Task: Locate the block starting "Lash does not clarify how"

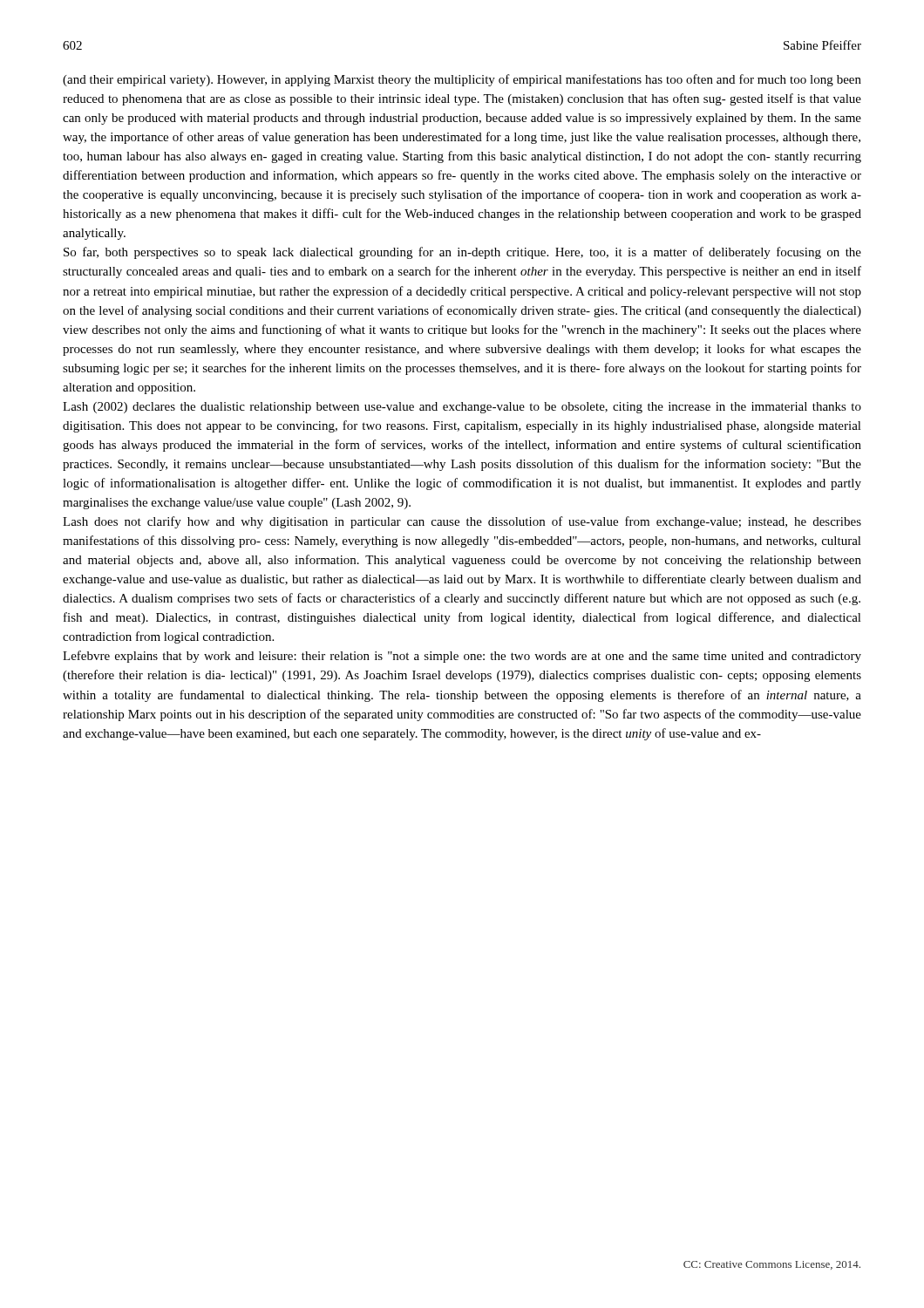Action: click(x=462, y=579)
